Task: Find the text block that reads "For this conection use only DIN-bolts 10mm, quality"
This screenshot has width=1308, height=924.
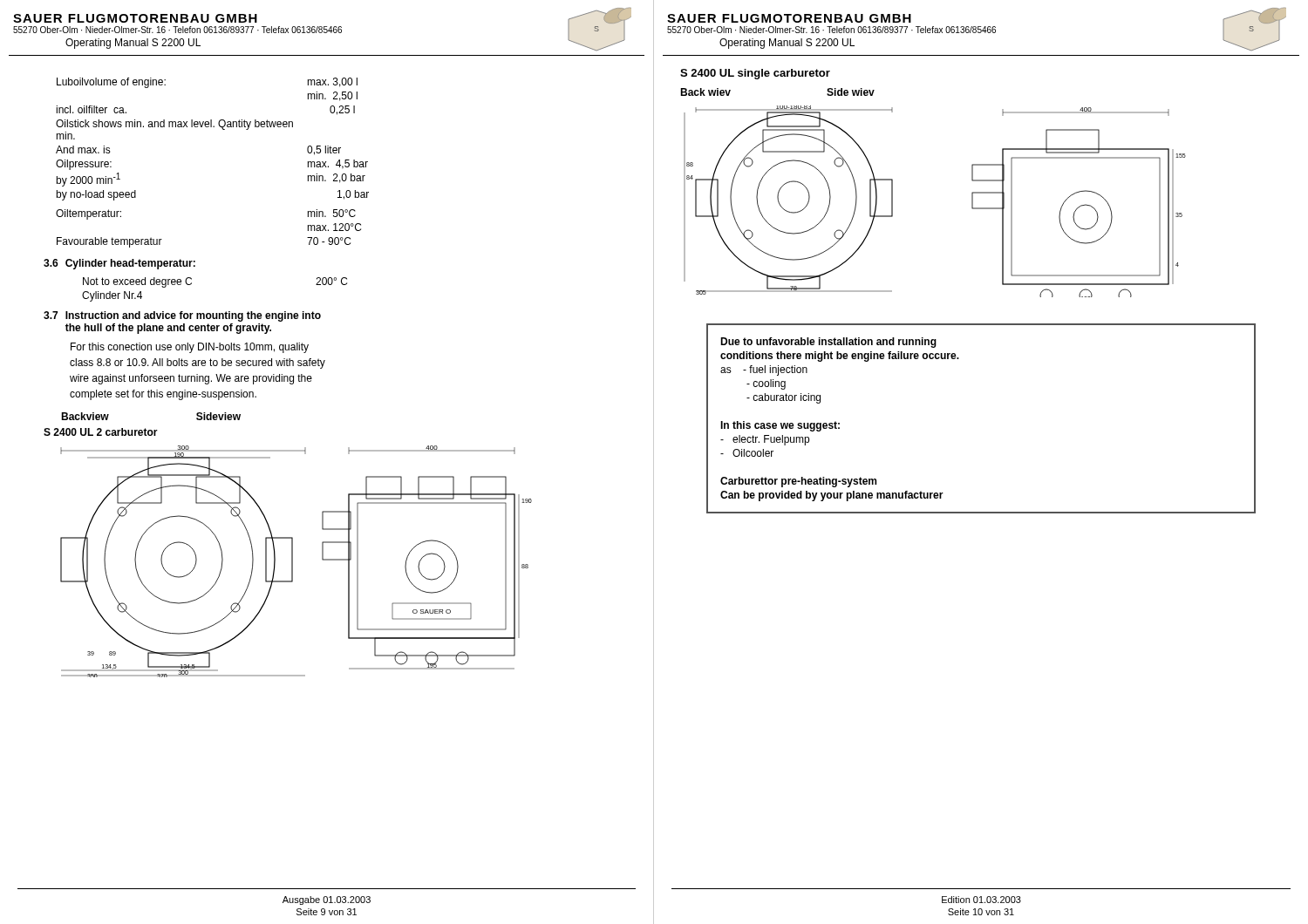Action: pos(197,370)
